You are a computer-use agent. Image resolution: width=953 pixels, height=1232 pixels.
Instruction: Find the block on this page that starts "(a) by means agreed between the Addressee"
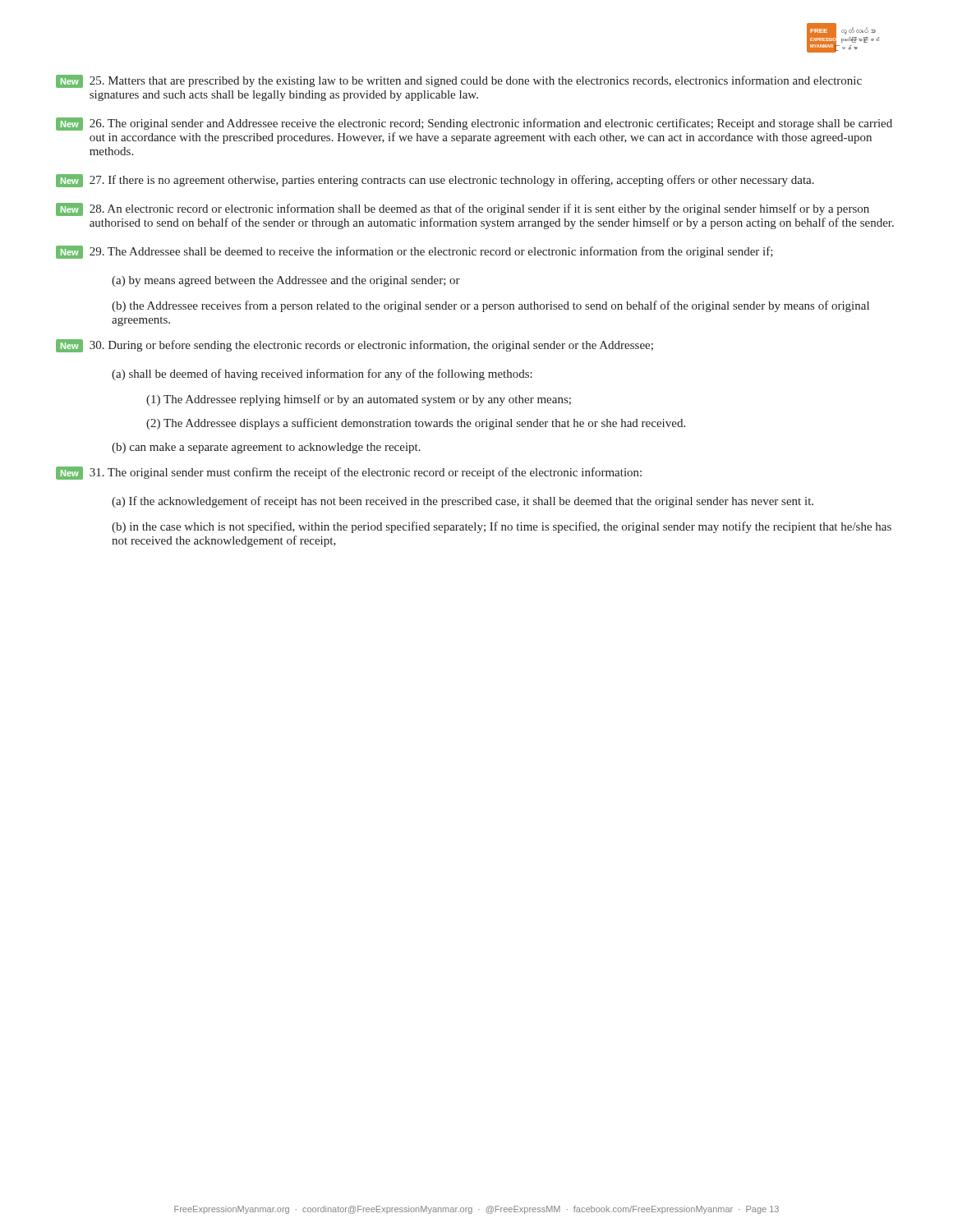(286, 281)
